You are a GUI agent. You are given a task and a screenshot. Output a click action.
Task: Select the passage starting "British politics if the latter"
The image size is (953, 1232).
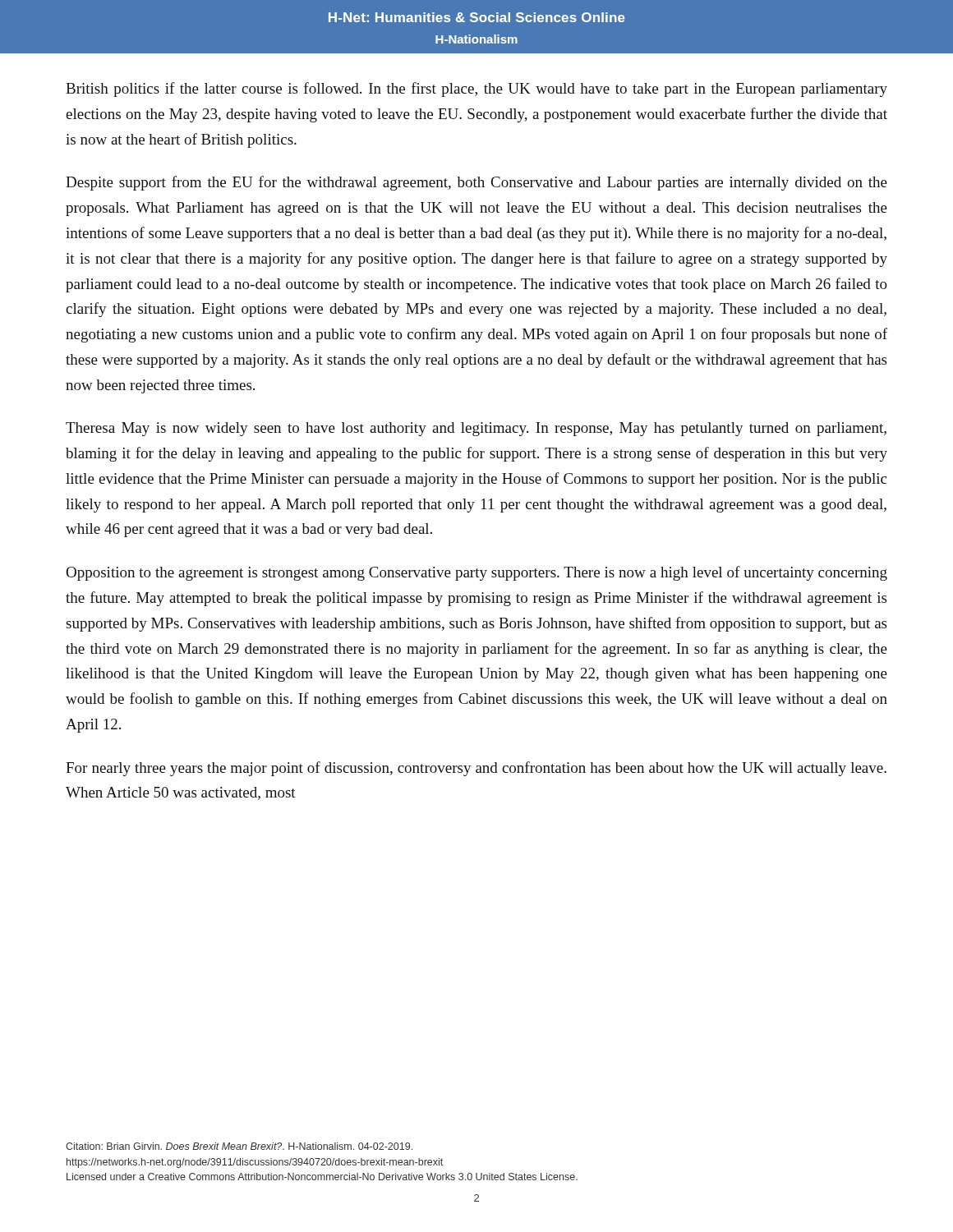coord(476,114)
